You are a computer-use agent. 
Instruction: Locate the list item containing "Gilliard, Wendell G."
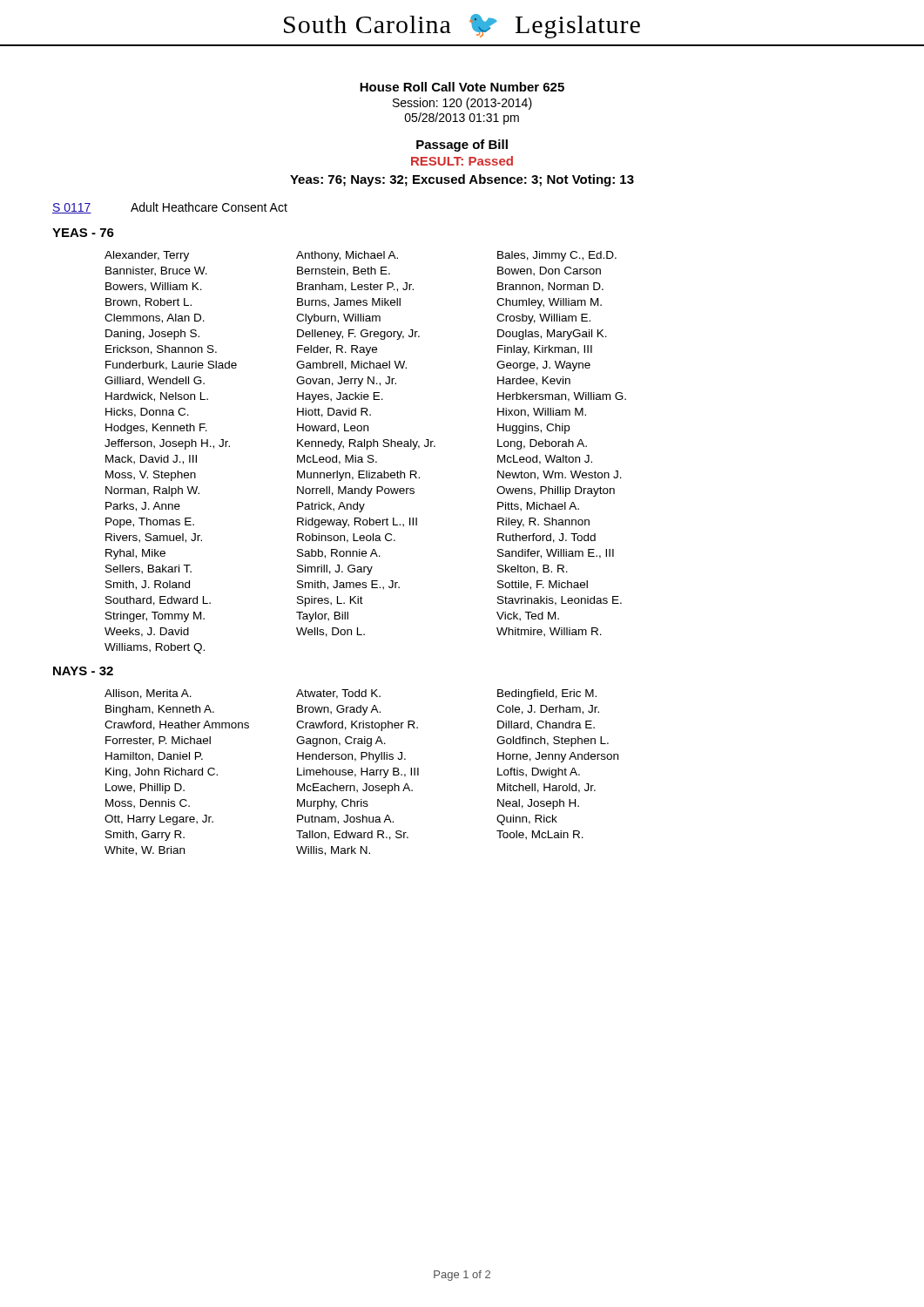pyautogui.click(x=155, y=380)
